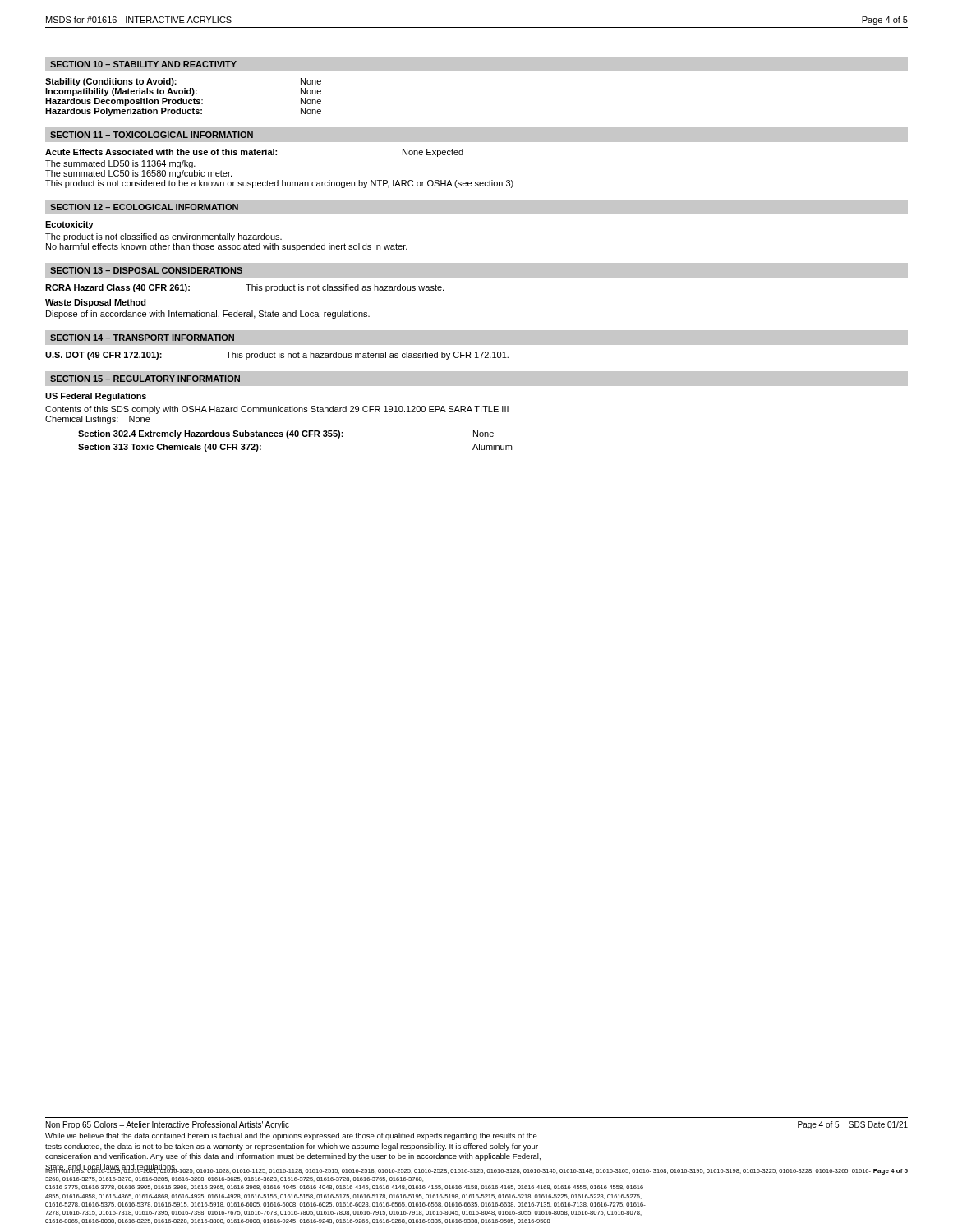The width and height of the screenshot is (953, 1232).
Task: Select the region starting "SECTION 11 – TOXICOLOGICAL INFORMATION"
Action: click(152, 135)
